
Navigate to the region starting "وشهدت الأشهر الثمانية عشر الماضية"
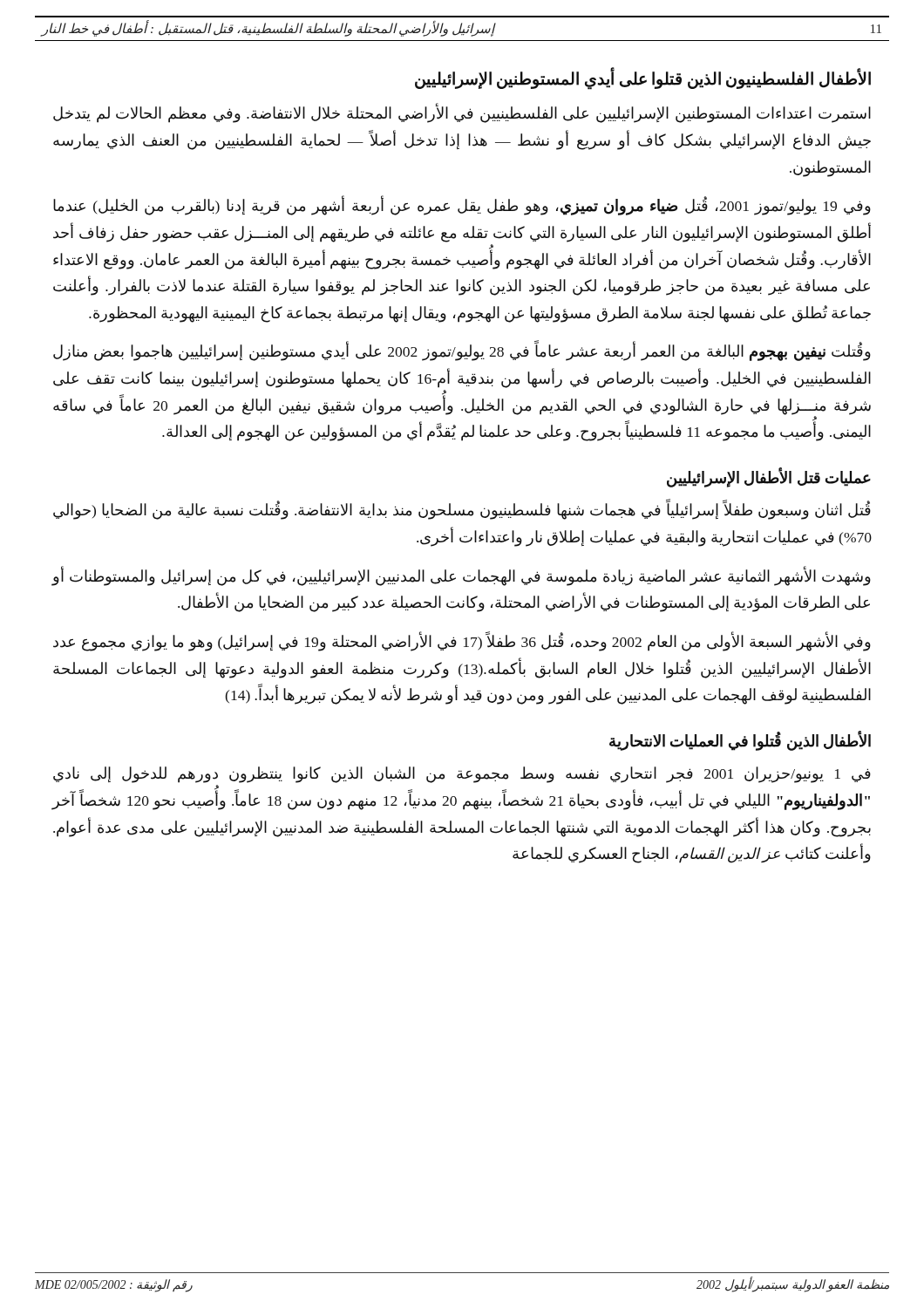[x=462, y=590]
